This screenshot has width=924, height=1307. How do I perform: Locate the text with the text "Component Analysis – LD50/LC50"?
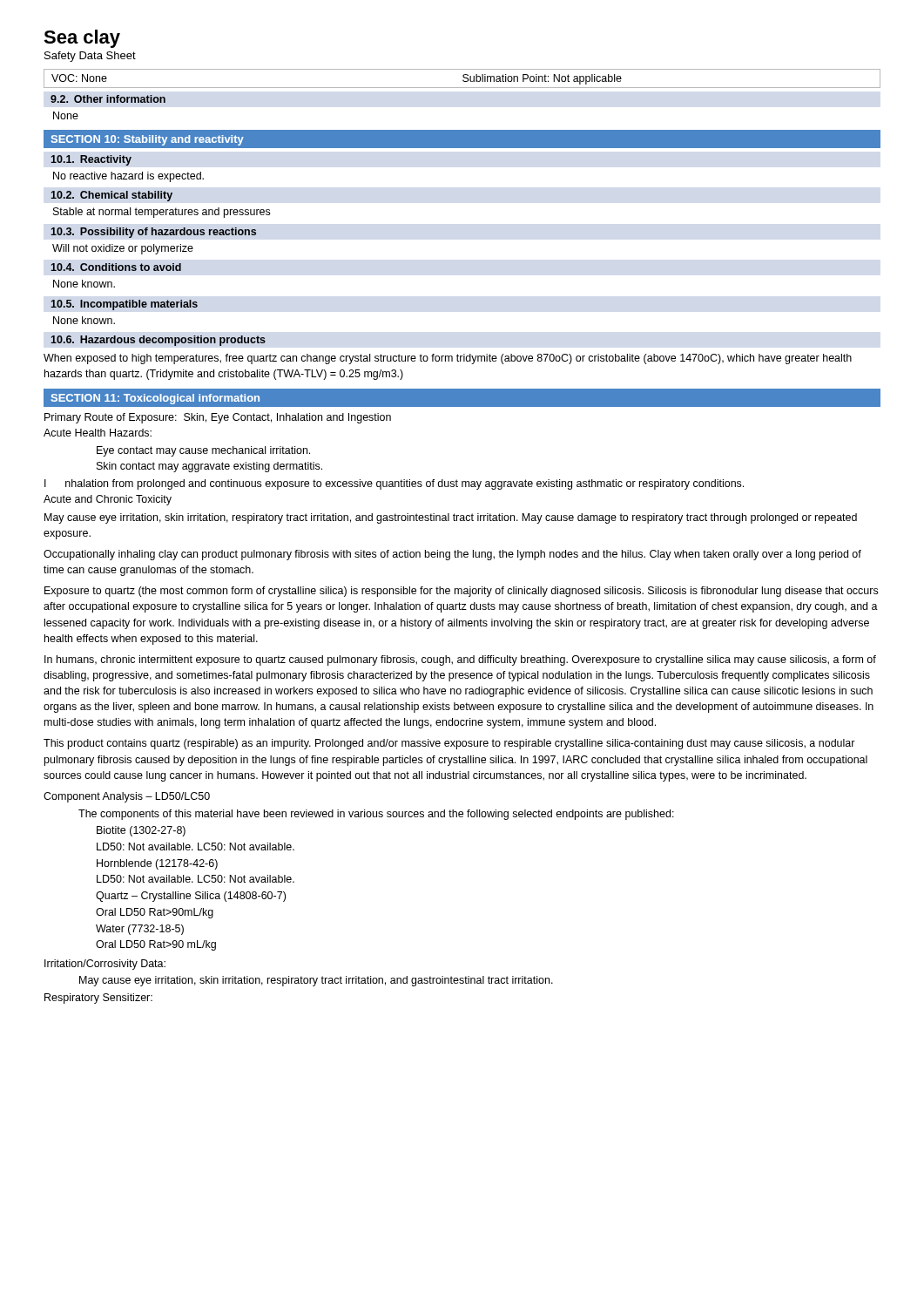tap(127, 796)
